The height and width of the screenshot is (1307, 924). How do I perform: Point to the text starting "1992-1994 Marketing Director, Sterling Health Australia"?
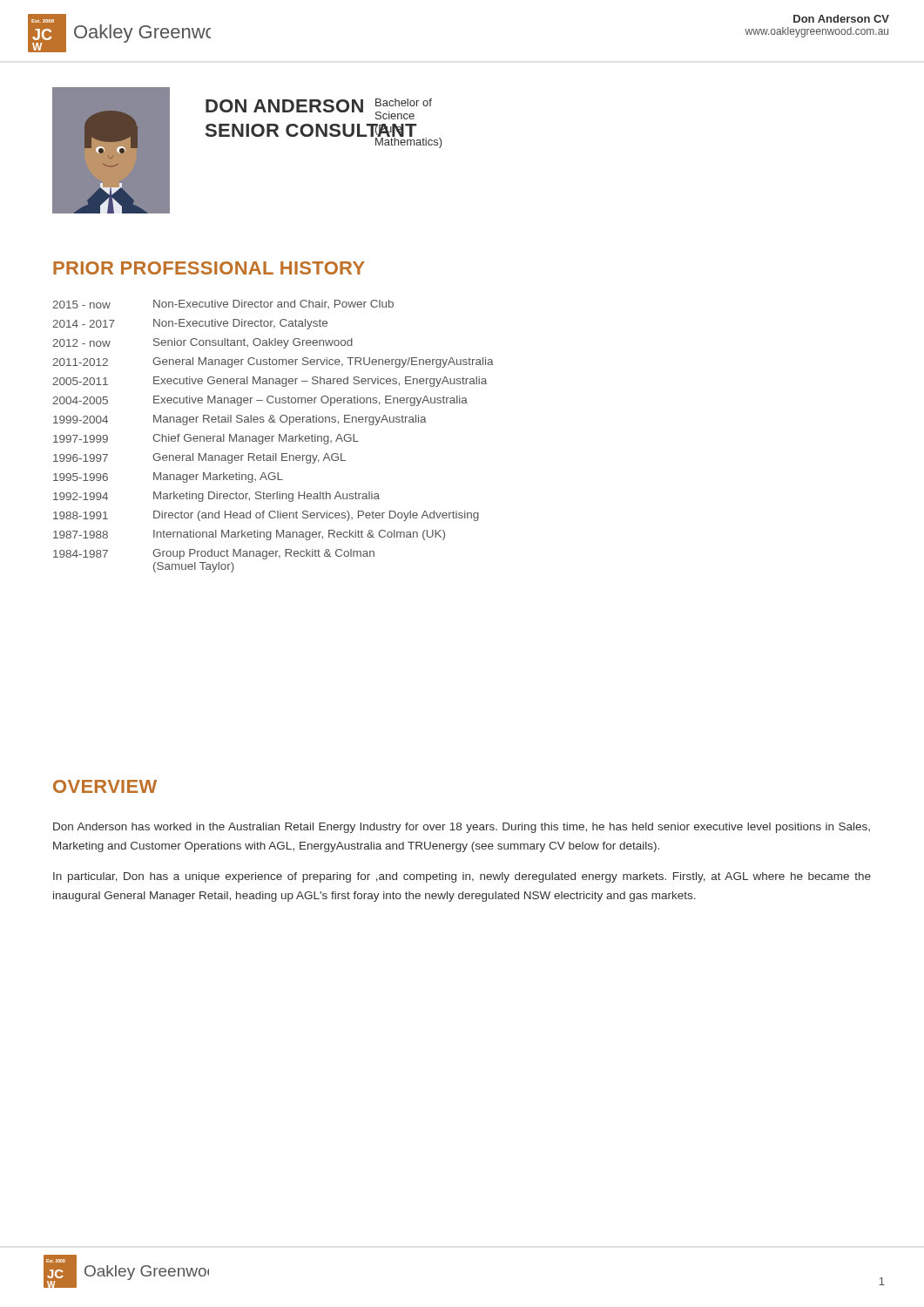click(216, 497)
